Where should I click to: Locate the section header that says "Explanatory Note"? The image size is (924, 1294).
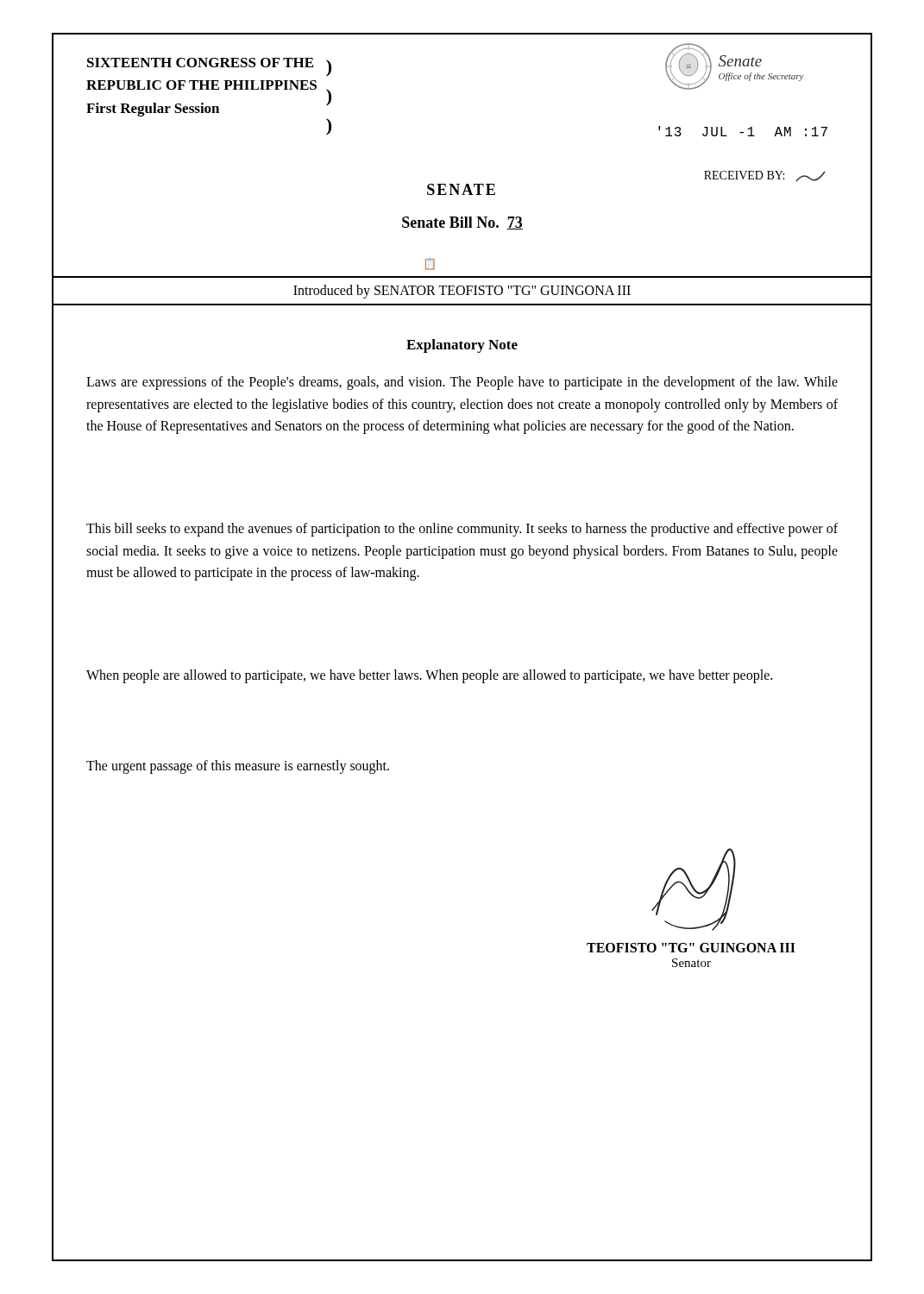[462, 345]
